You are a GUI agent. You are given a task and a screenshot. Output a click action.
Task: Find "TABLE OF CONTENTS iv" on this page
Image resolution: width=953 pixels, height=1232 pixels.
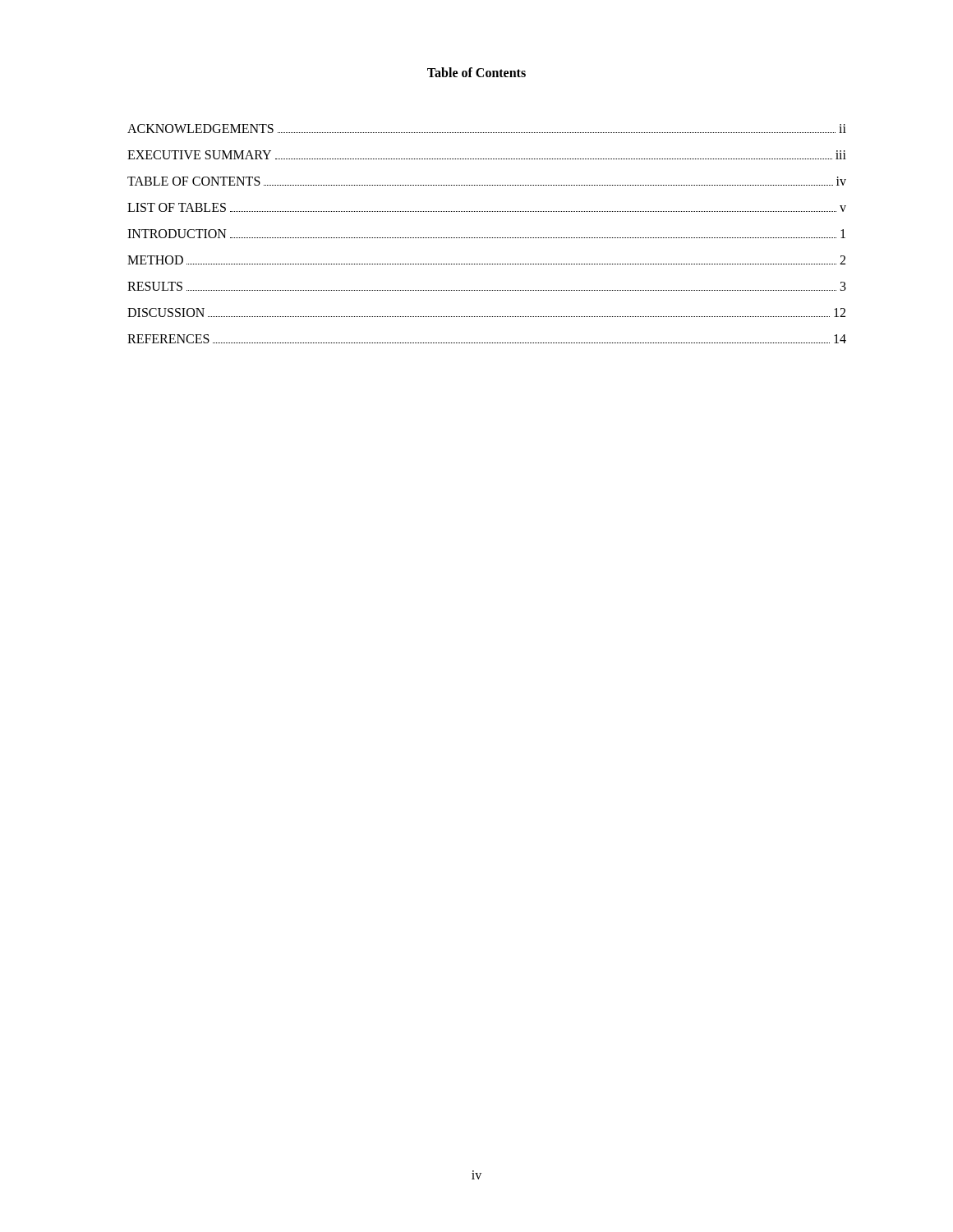[487, 181]
